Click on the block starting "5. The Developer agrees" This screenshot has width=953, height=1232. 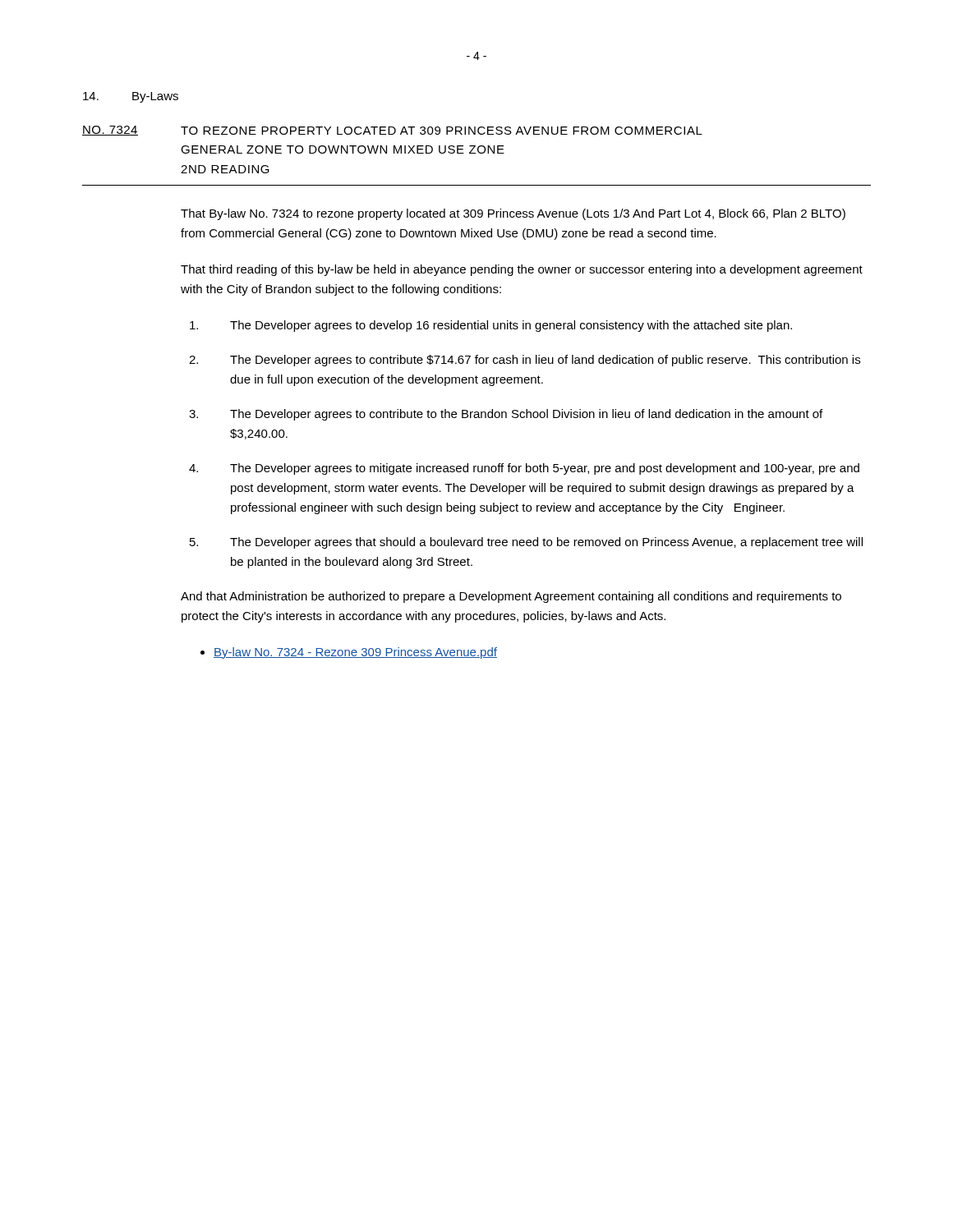(x=526, y=552)
